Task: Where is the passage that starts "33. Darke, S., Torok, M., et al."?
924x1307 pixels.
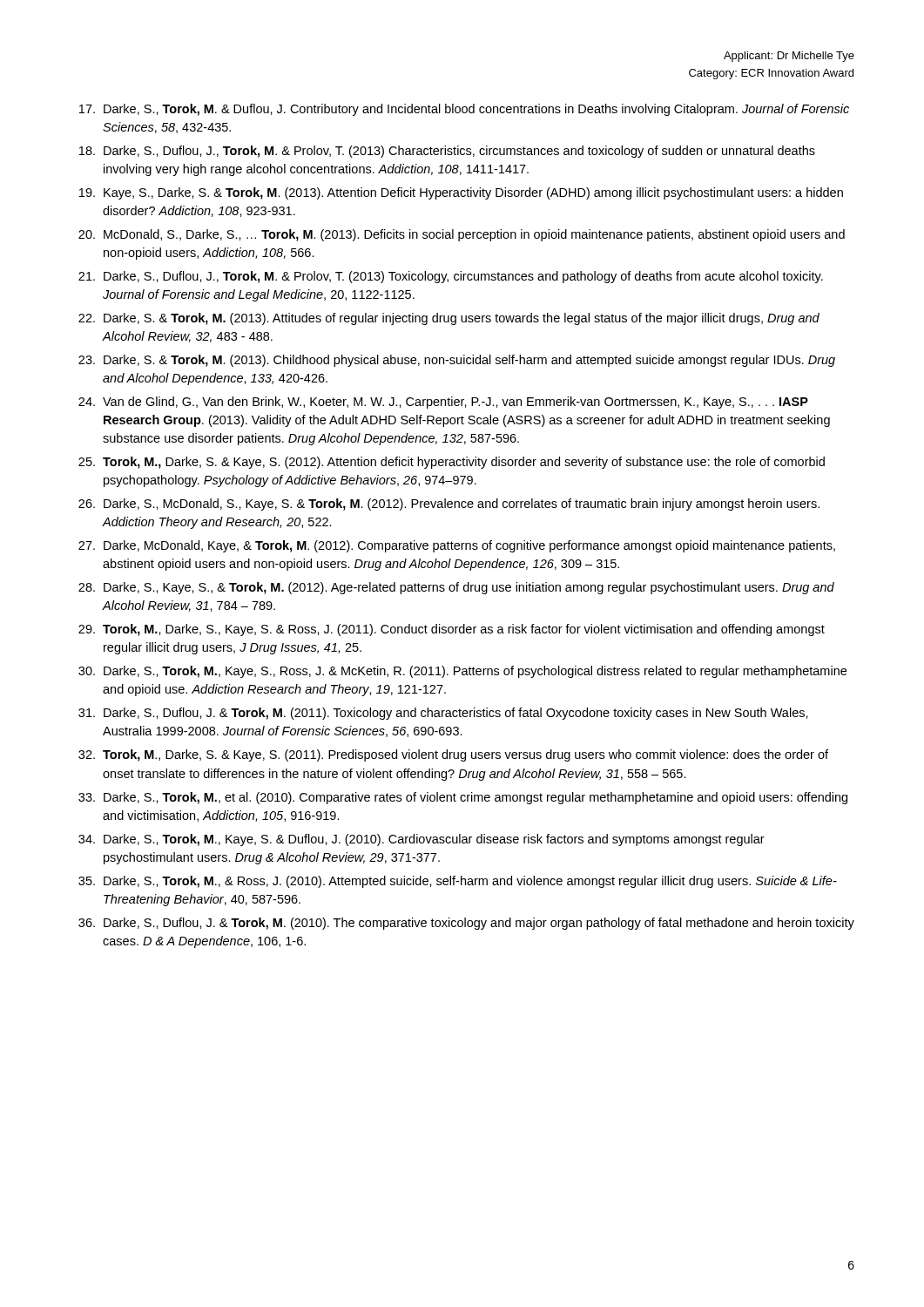Action: 462,806
